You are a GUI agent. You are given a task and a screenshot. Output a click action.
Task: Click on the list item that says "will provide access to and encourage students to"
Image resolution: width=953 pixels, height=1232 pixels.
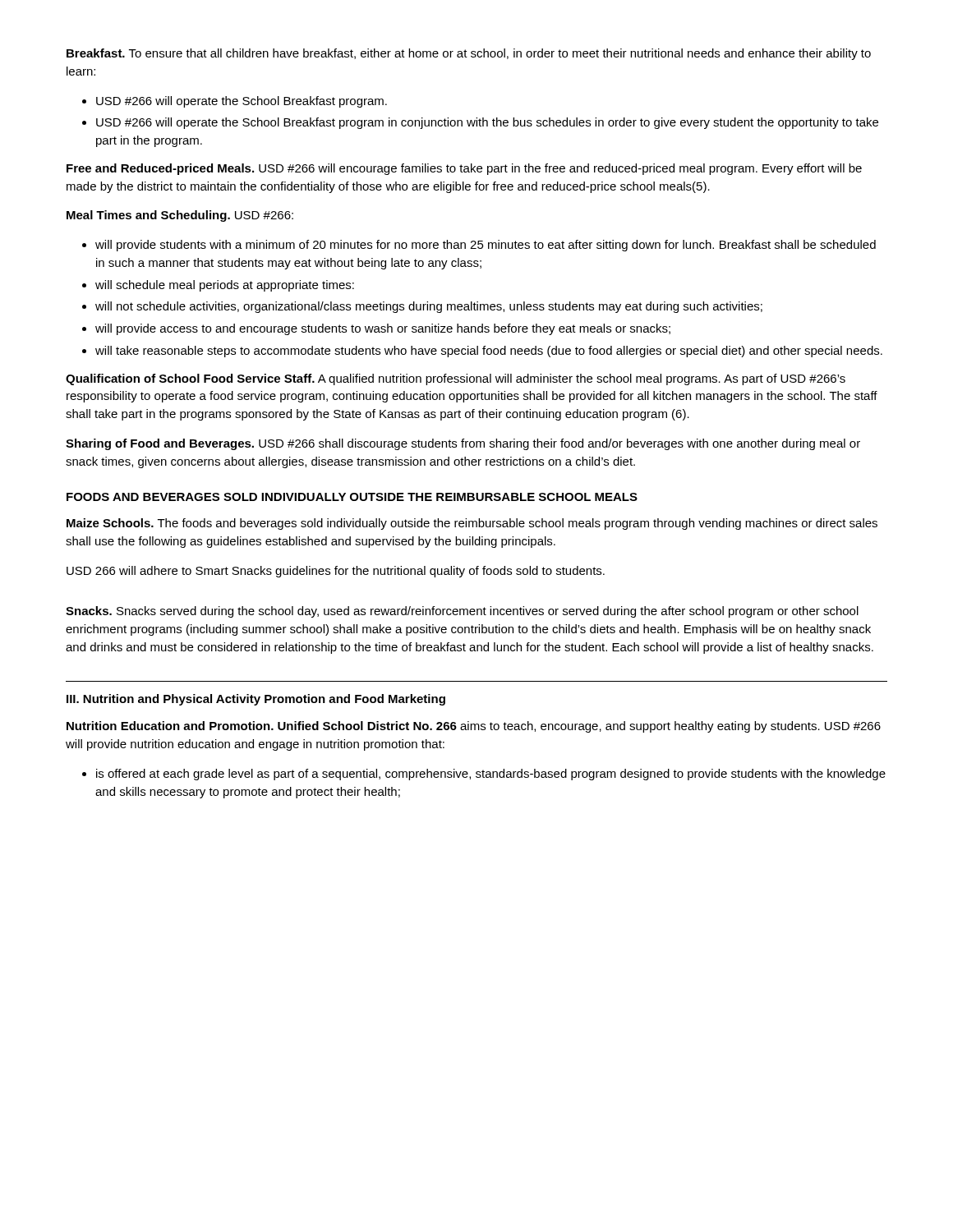(383, 328)
